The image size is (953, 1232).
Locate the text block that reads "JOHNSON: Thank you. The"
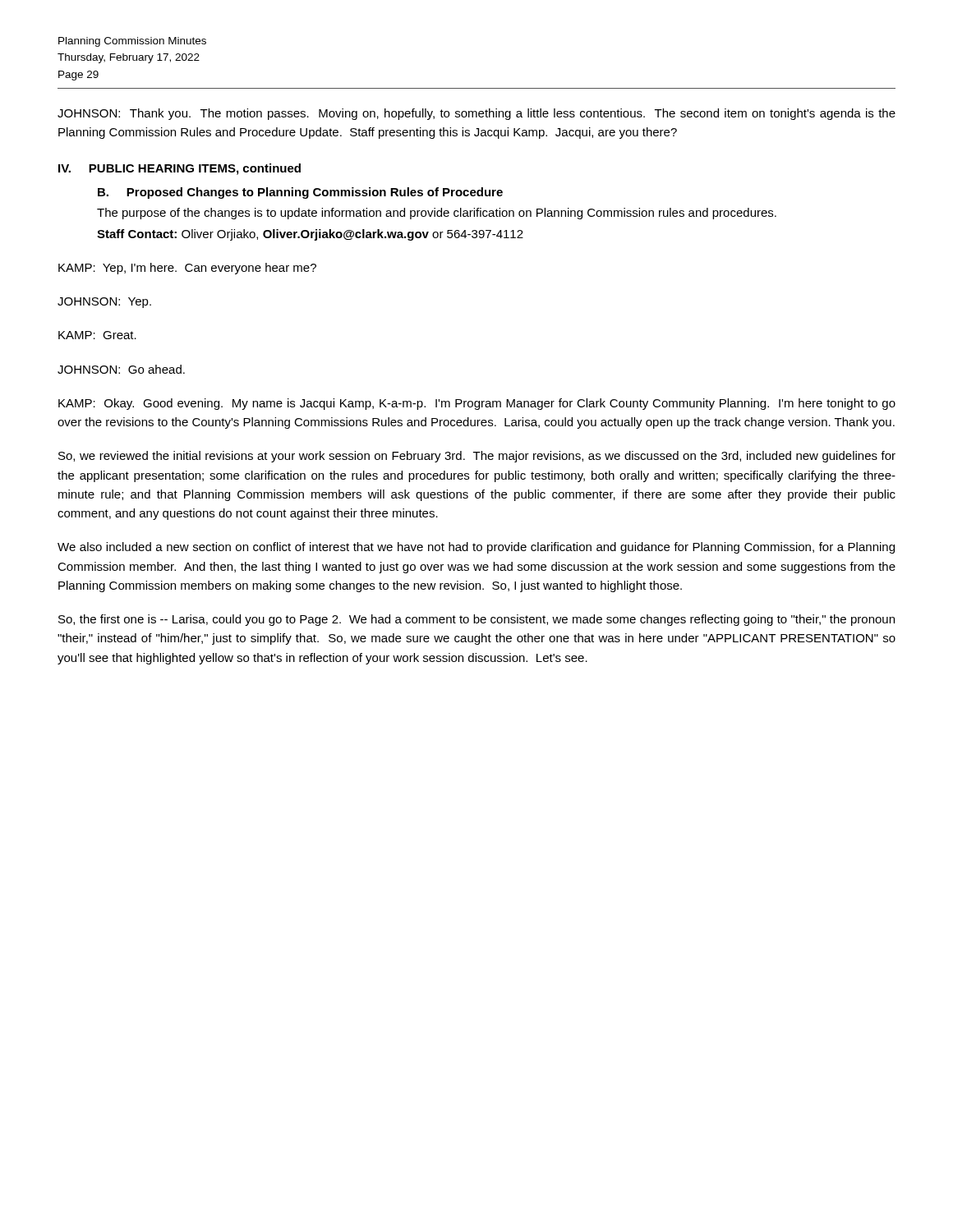point(476,122)
